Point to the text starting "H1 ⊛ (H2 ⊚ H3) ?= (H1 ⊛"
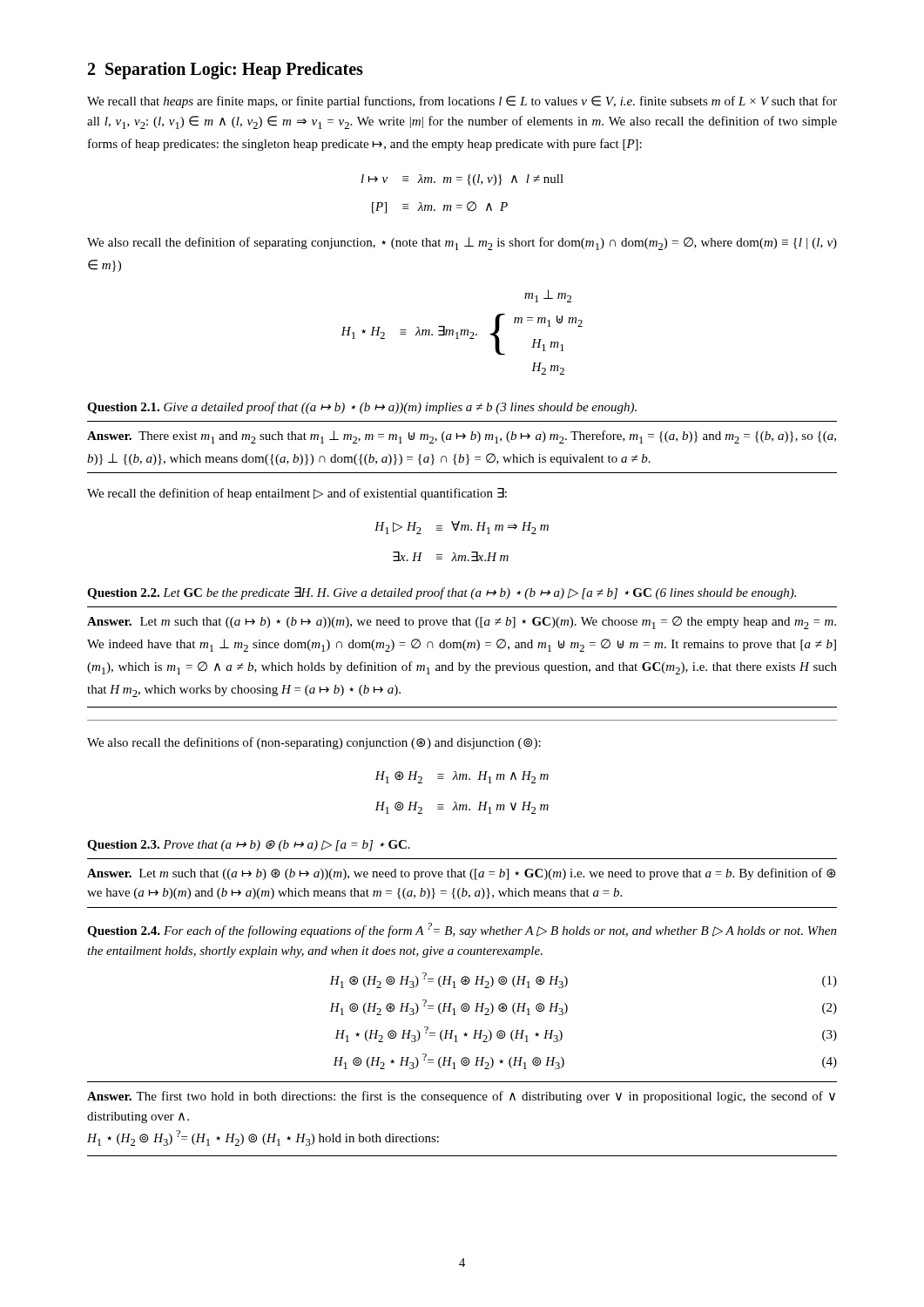 pyautogui.click(x=462, y=1021)
